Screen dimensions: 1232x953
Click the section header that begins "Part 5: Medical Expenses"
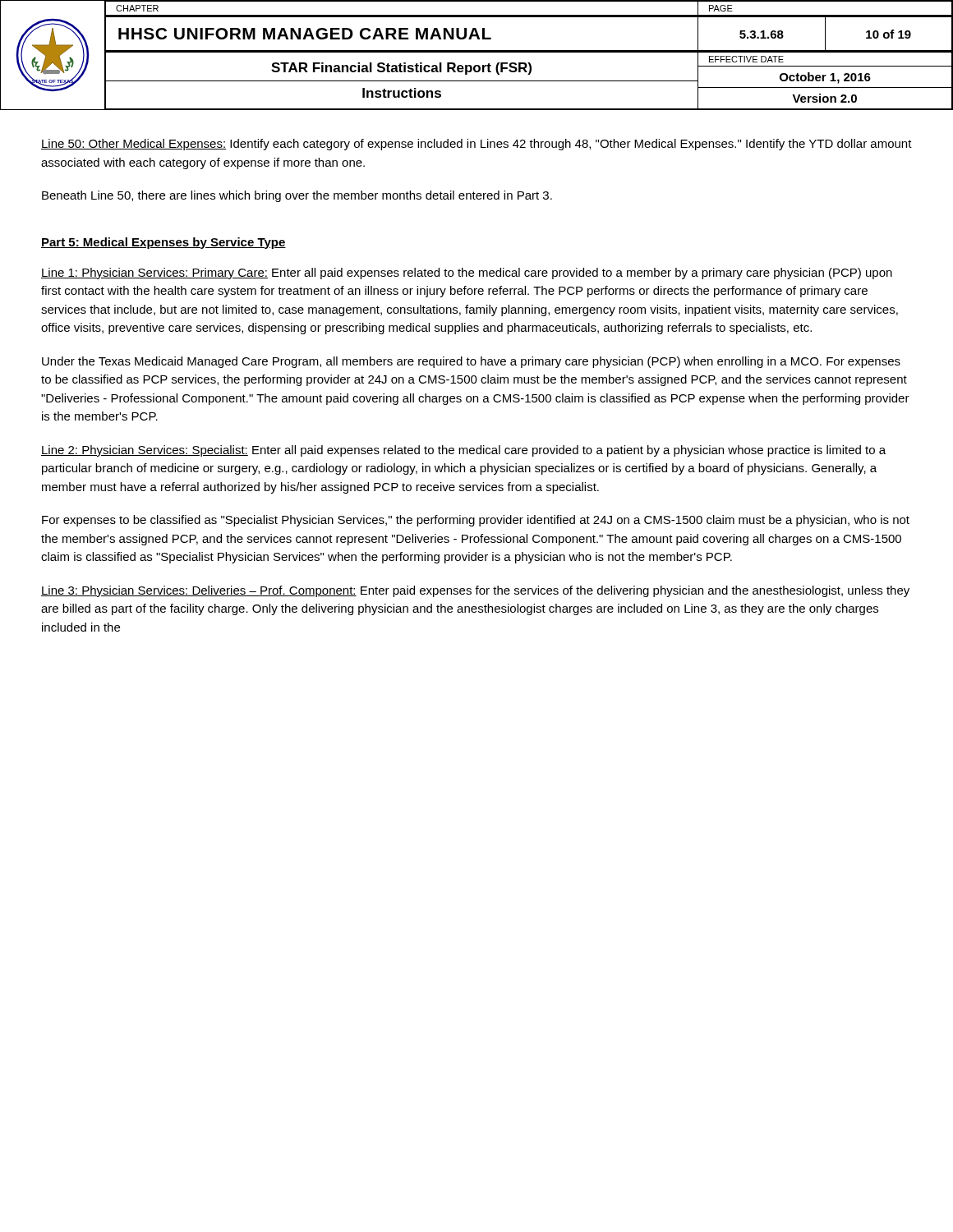[x=163, y=241]
